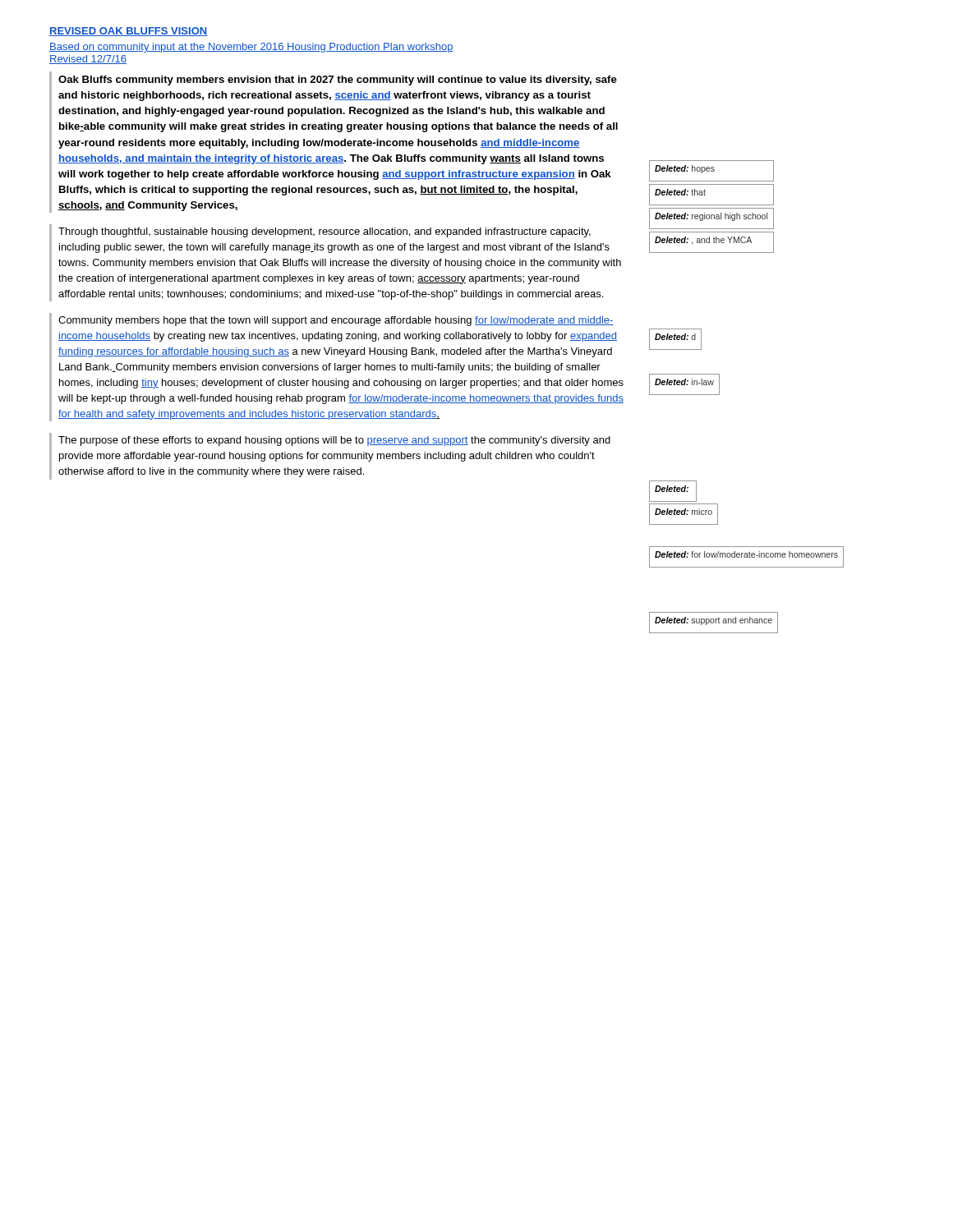Click where it says "Deleted: in-law"

[684, 382]
